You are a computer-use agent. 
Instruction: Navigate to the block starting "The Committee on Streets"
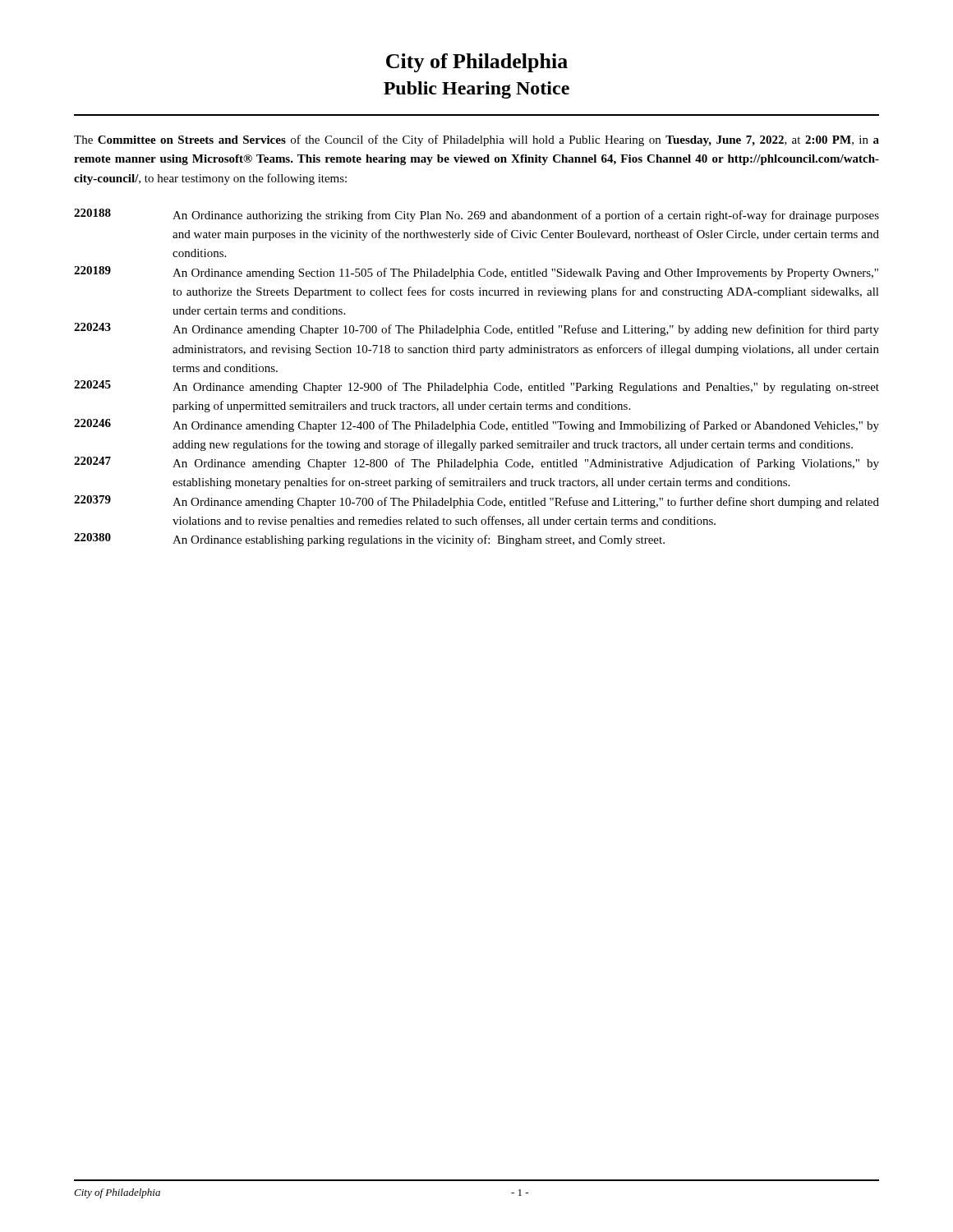click(x=476, y=159)
